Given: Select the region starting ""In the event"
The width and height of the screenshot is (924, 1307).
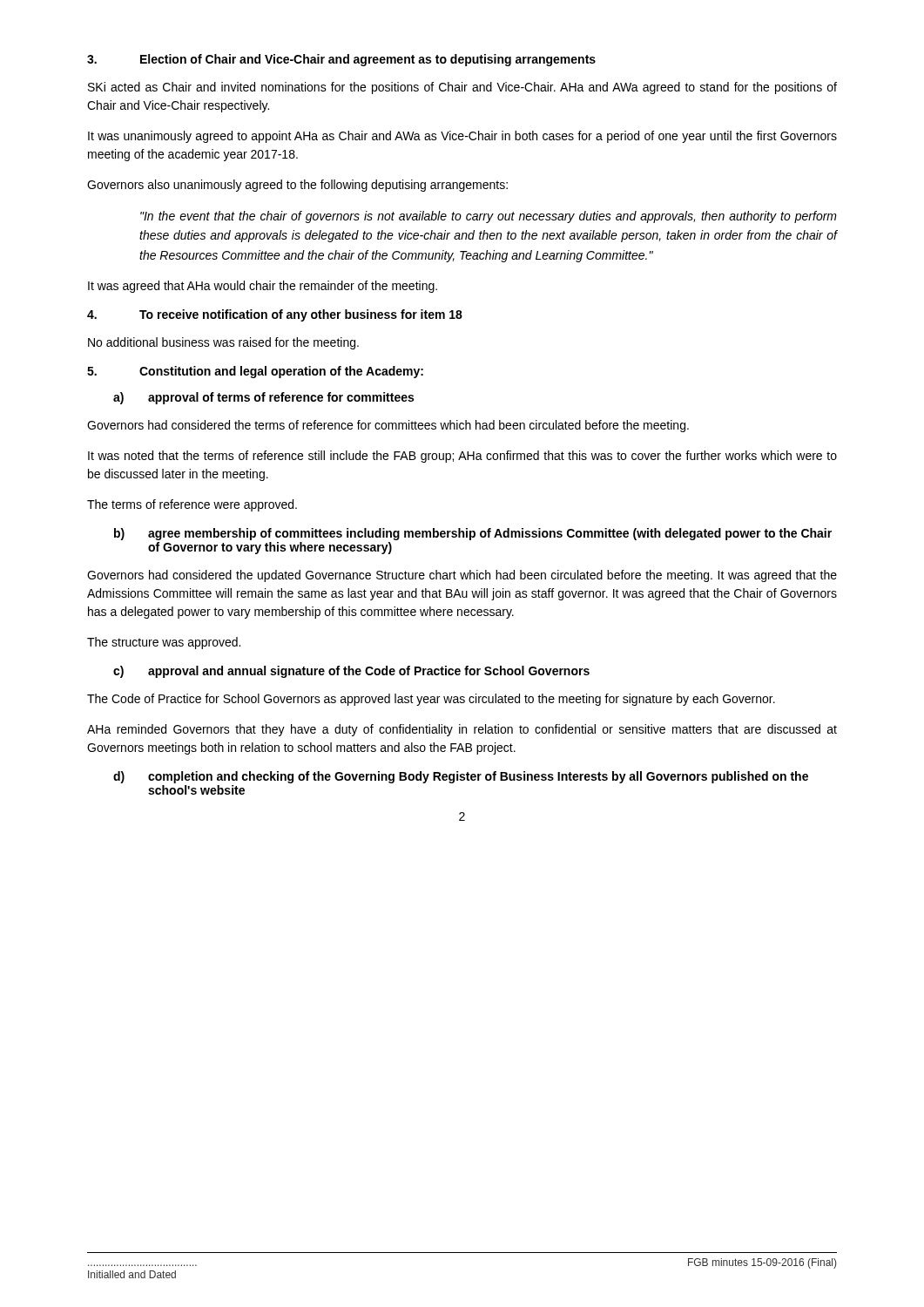Looking at the screenshot, I should [488, 236].
